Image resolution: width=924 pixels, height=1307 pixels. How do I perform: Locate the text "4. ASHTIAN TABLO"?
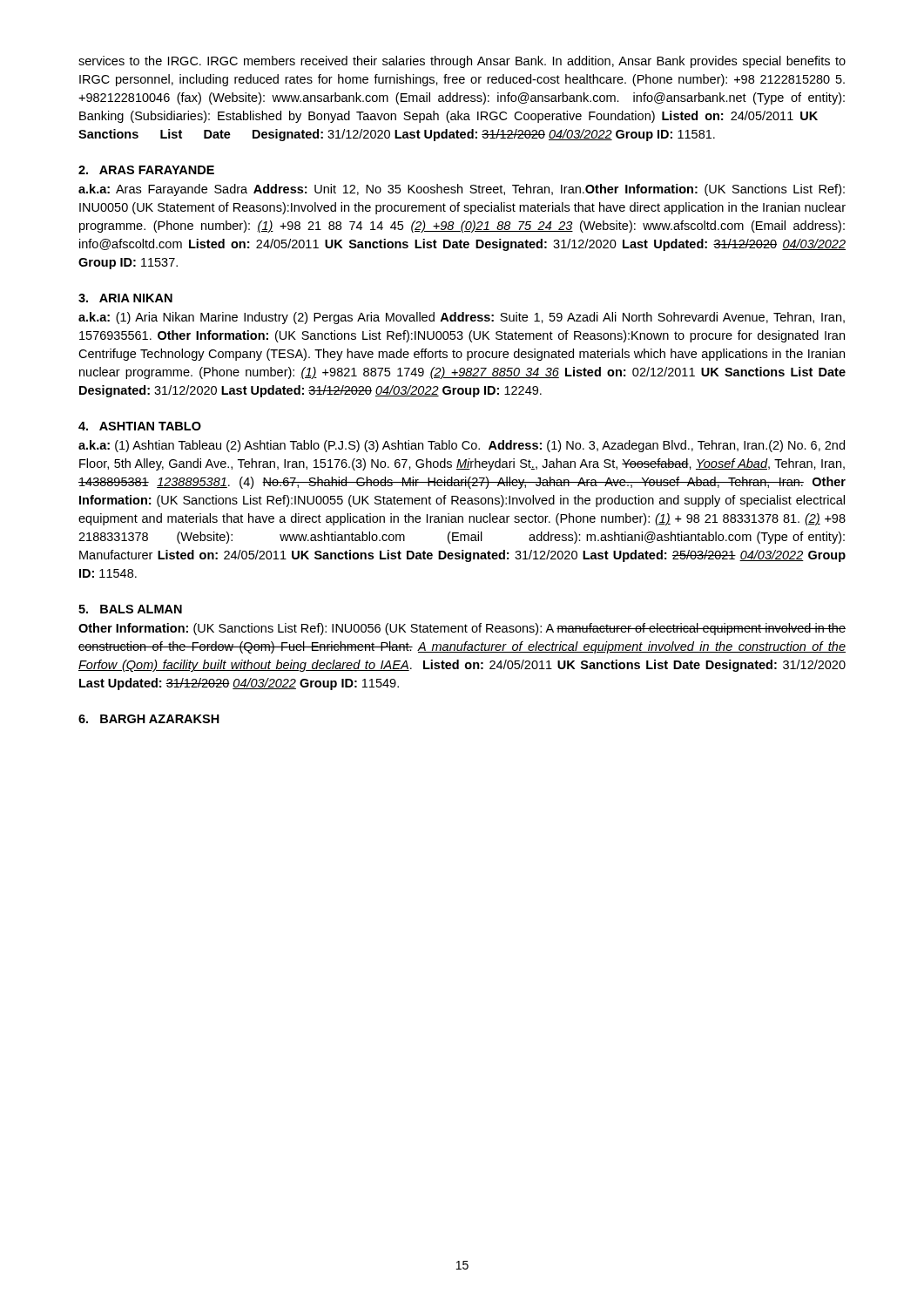[140, 426]
